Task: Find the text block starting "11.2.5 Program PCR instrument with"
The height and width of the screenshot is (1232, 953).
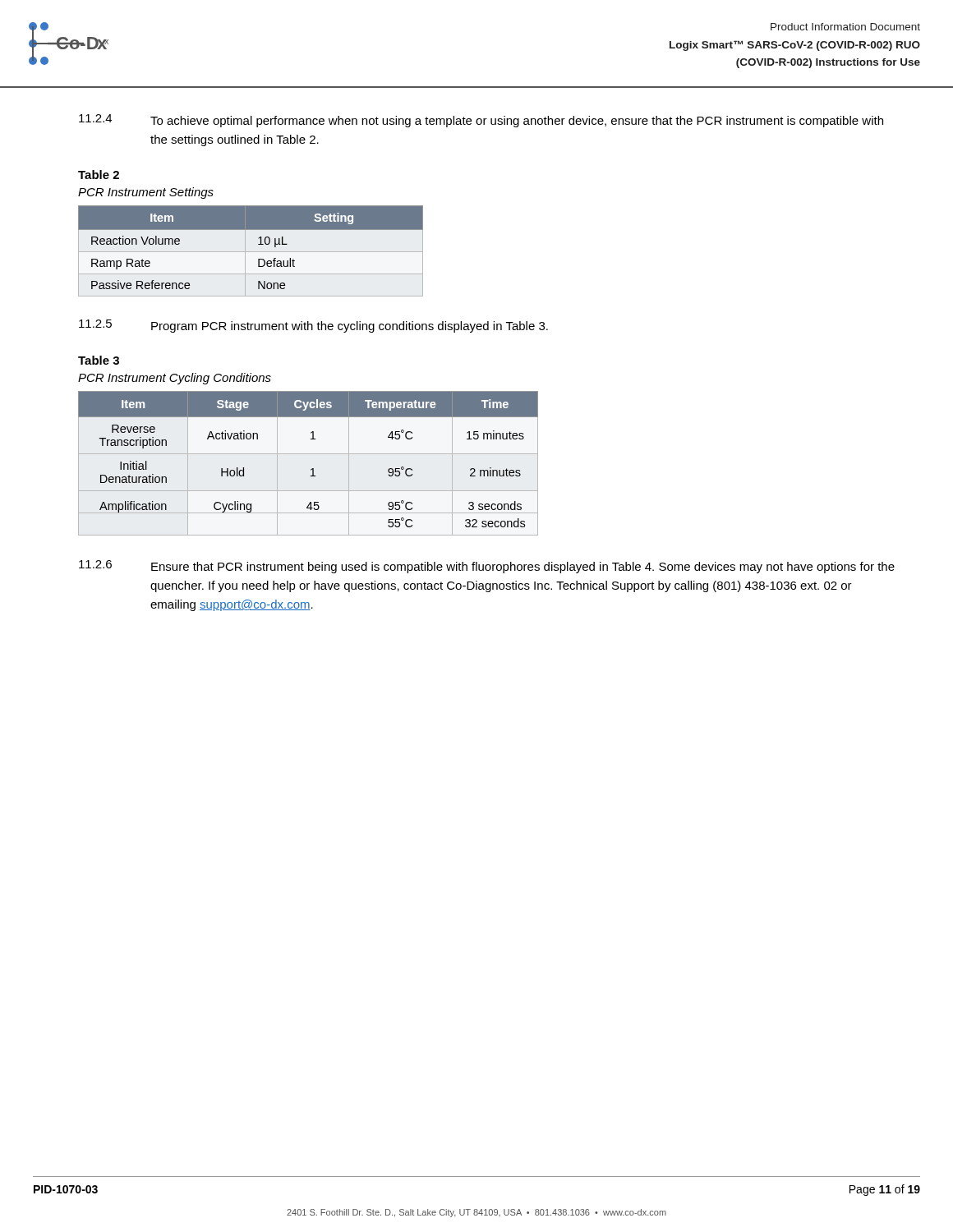Action: pos(313,325)
